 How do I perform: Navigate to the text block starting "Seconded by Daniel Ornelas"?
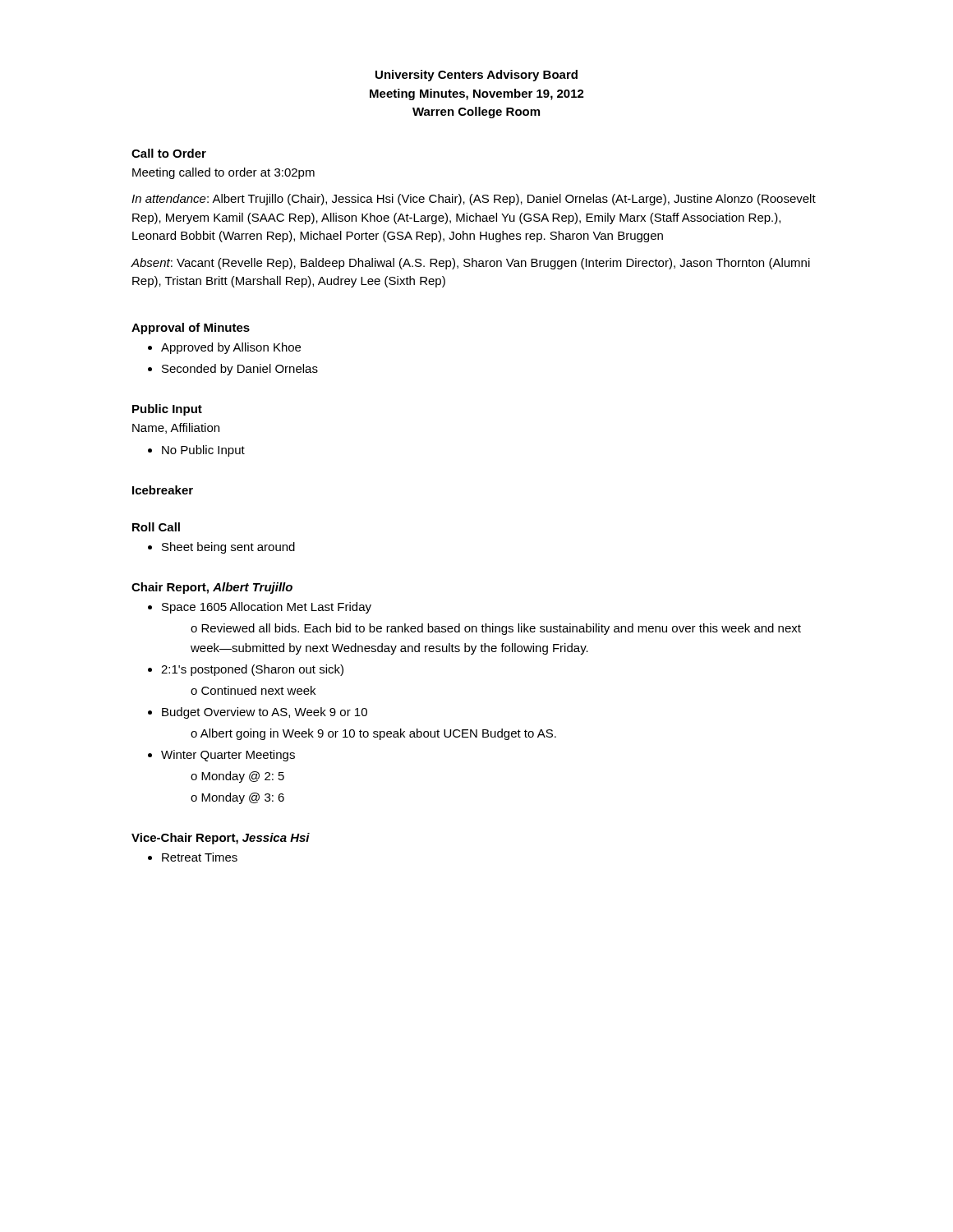click(239, 368)
